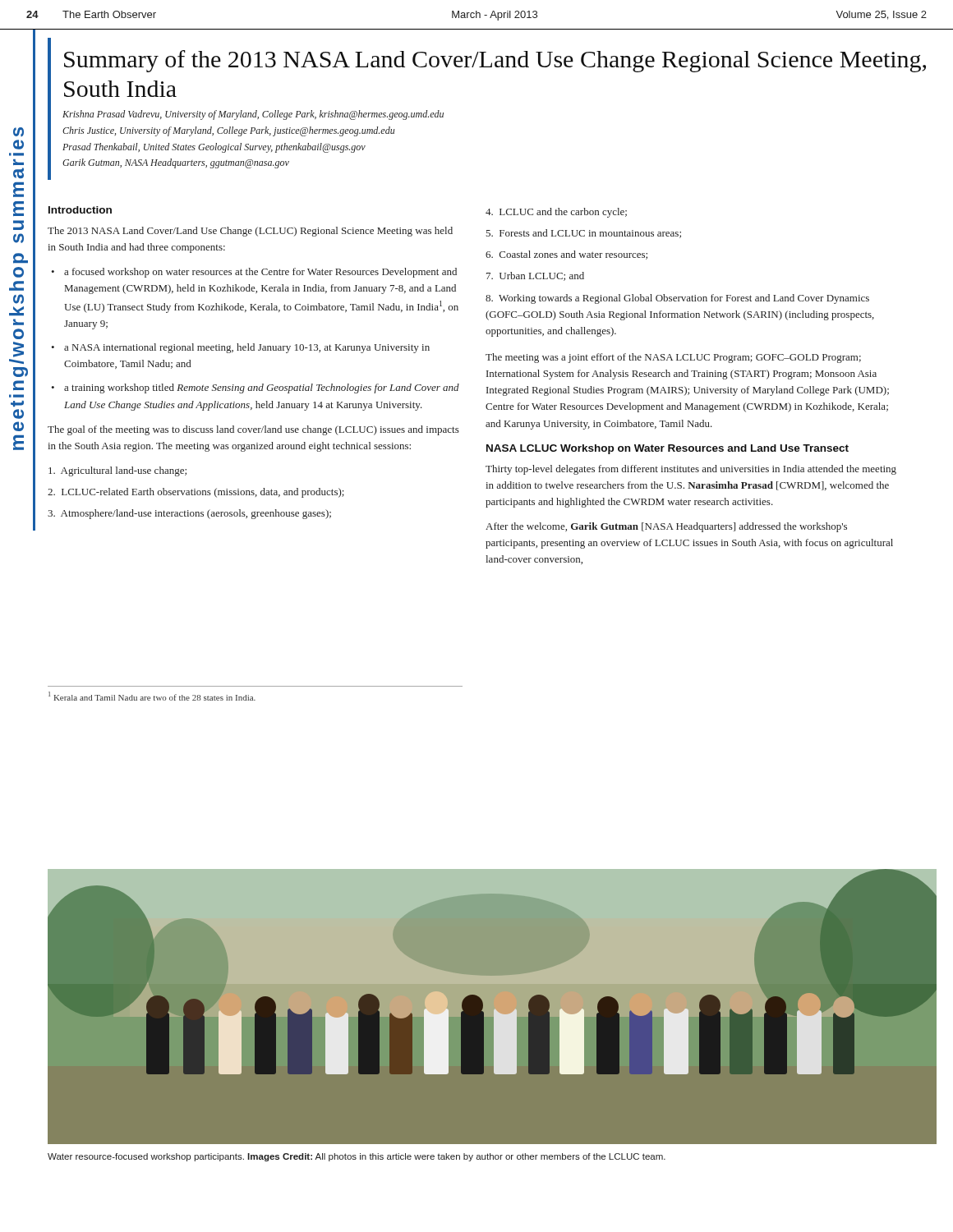
Task: Where is the passage that starts "8. Working towards a"?
Action: pos(680,314)
